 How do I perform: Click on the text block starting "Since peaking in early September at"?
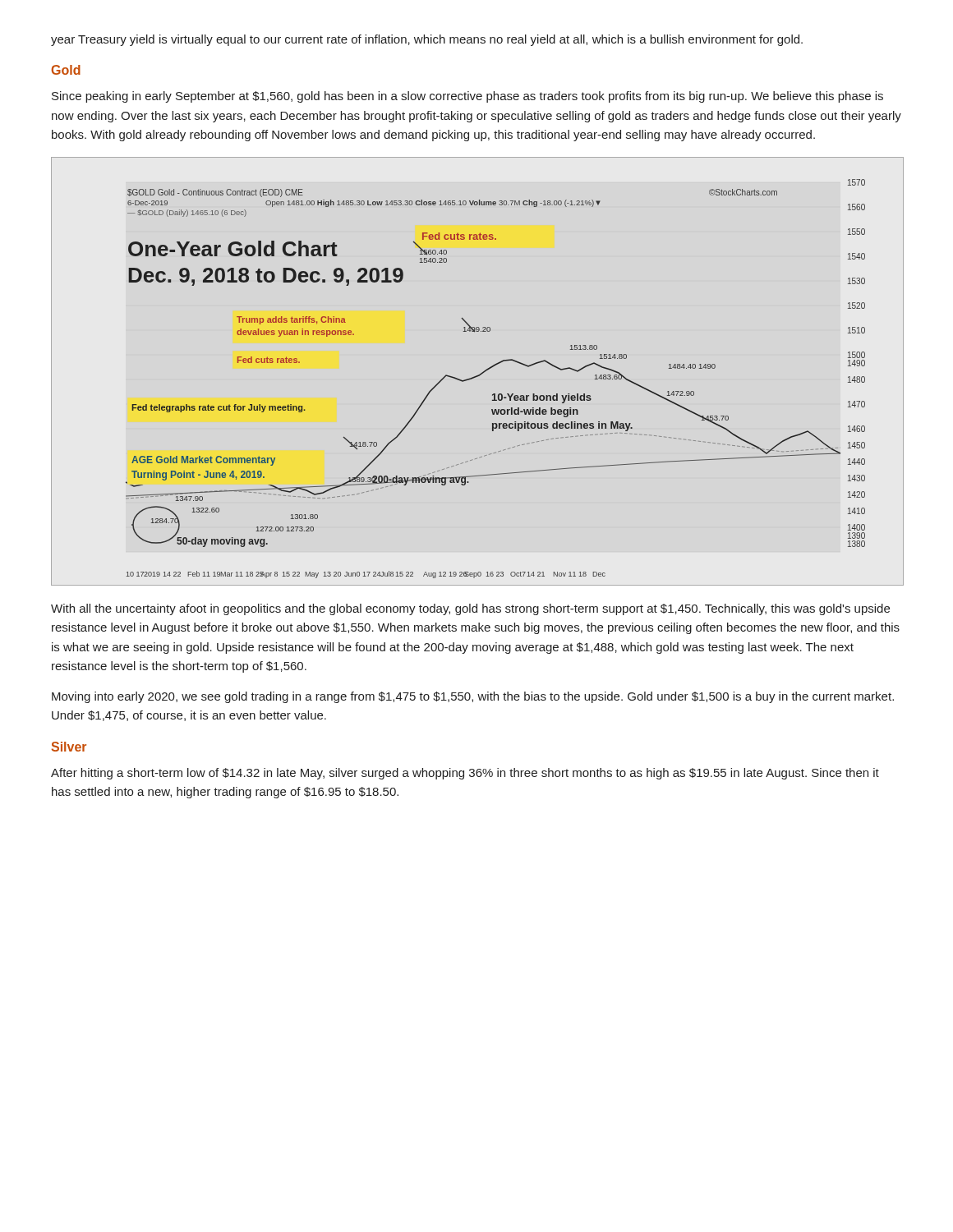(x=476, y=115)
